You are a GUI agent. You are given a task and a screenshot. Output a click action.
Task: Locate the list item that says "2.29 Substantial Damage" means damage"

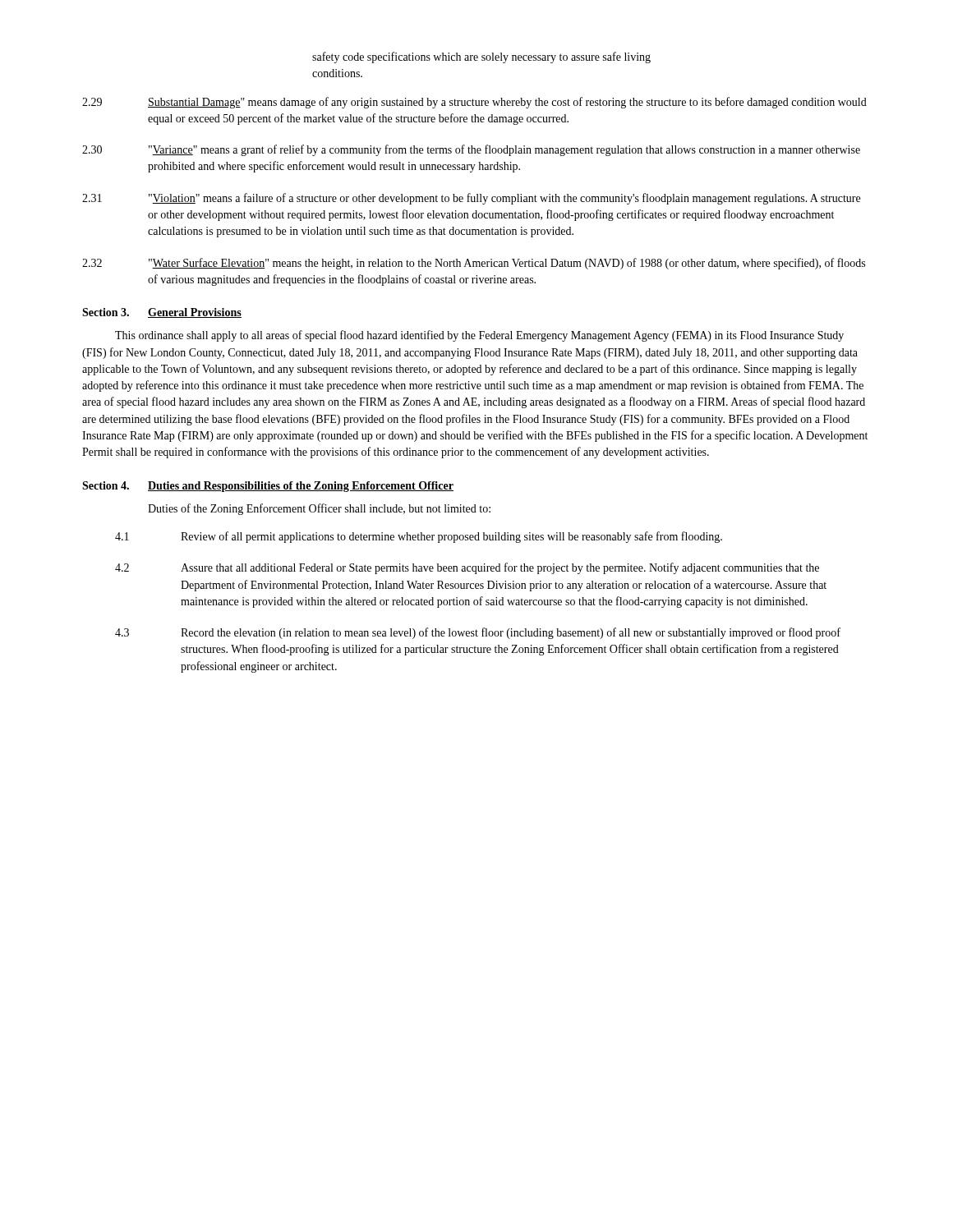[x=476, y=111]
